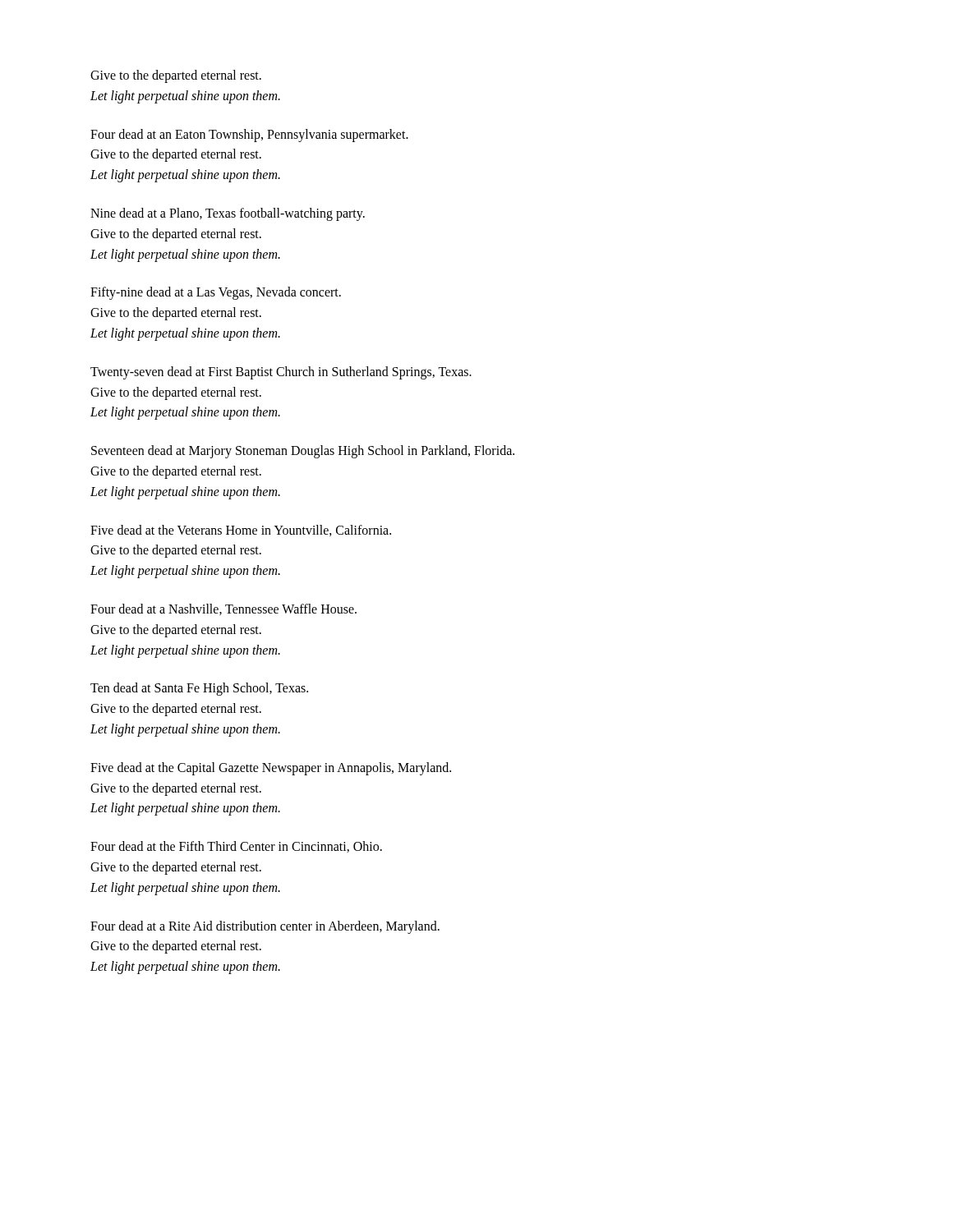Find the text starting "Fifty-nine dead at a Las Vegas, Nevada concert."
The height and width of the screenshot is (1232, 953).
216,293
